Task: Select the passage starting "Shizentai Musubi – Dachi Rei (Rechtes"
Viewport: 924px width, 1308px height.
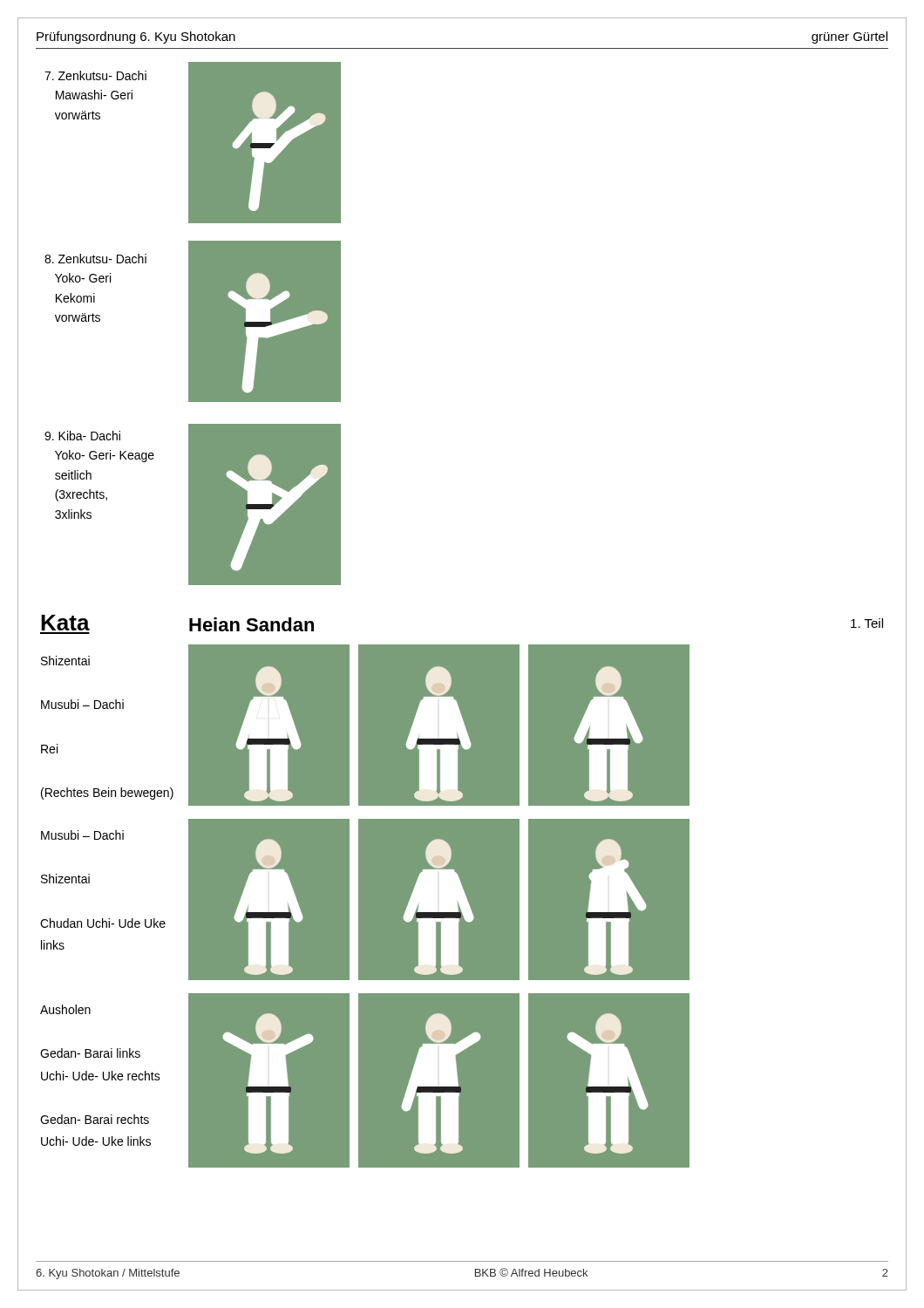Action: [x=65, y=661]
